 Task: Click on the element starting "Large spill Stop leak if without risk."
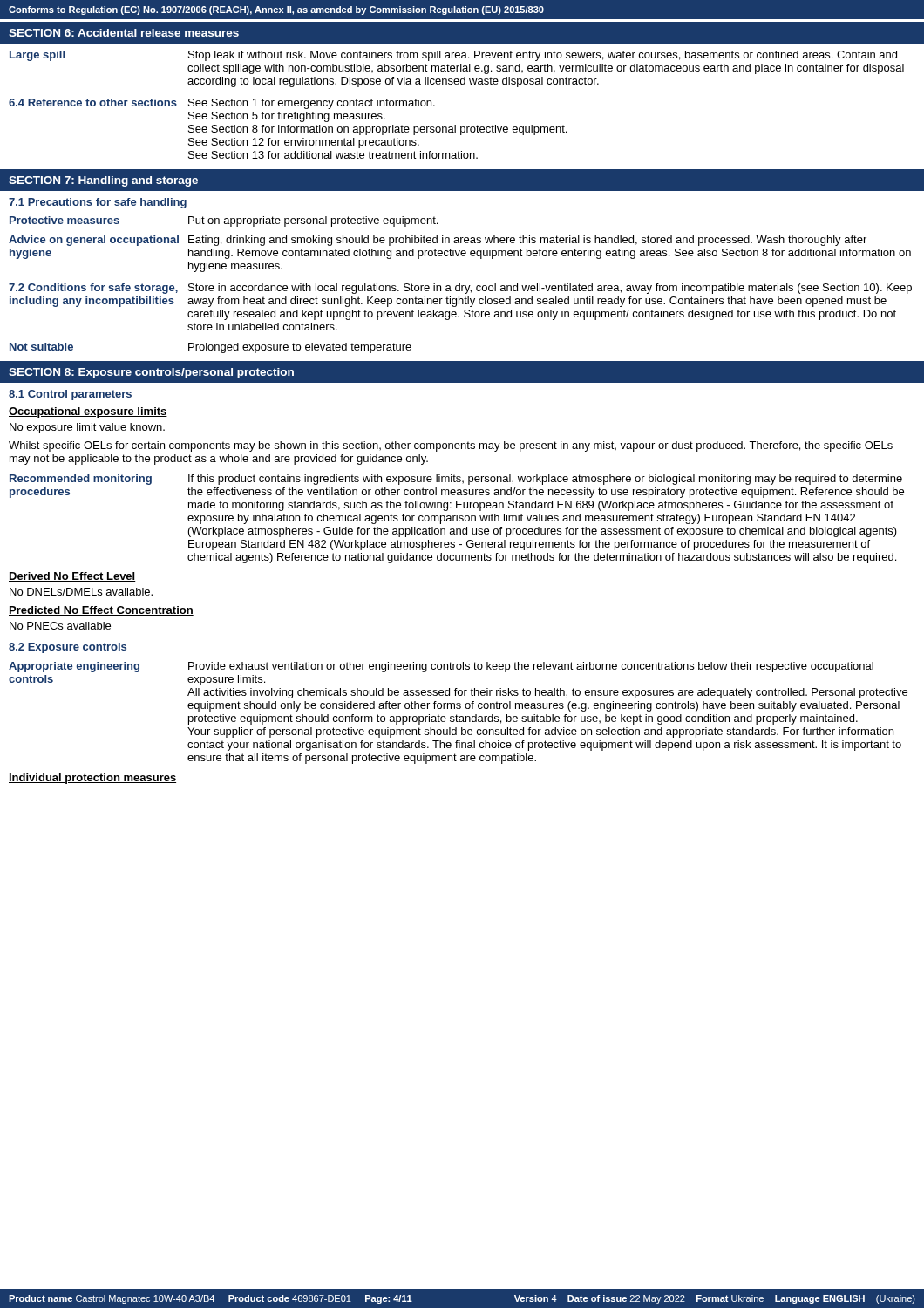[x=462, y=68]
